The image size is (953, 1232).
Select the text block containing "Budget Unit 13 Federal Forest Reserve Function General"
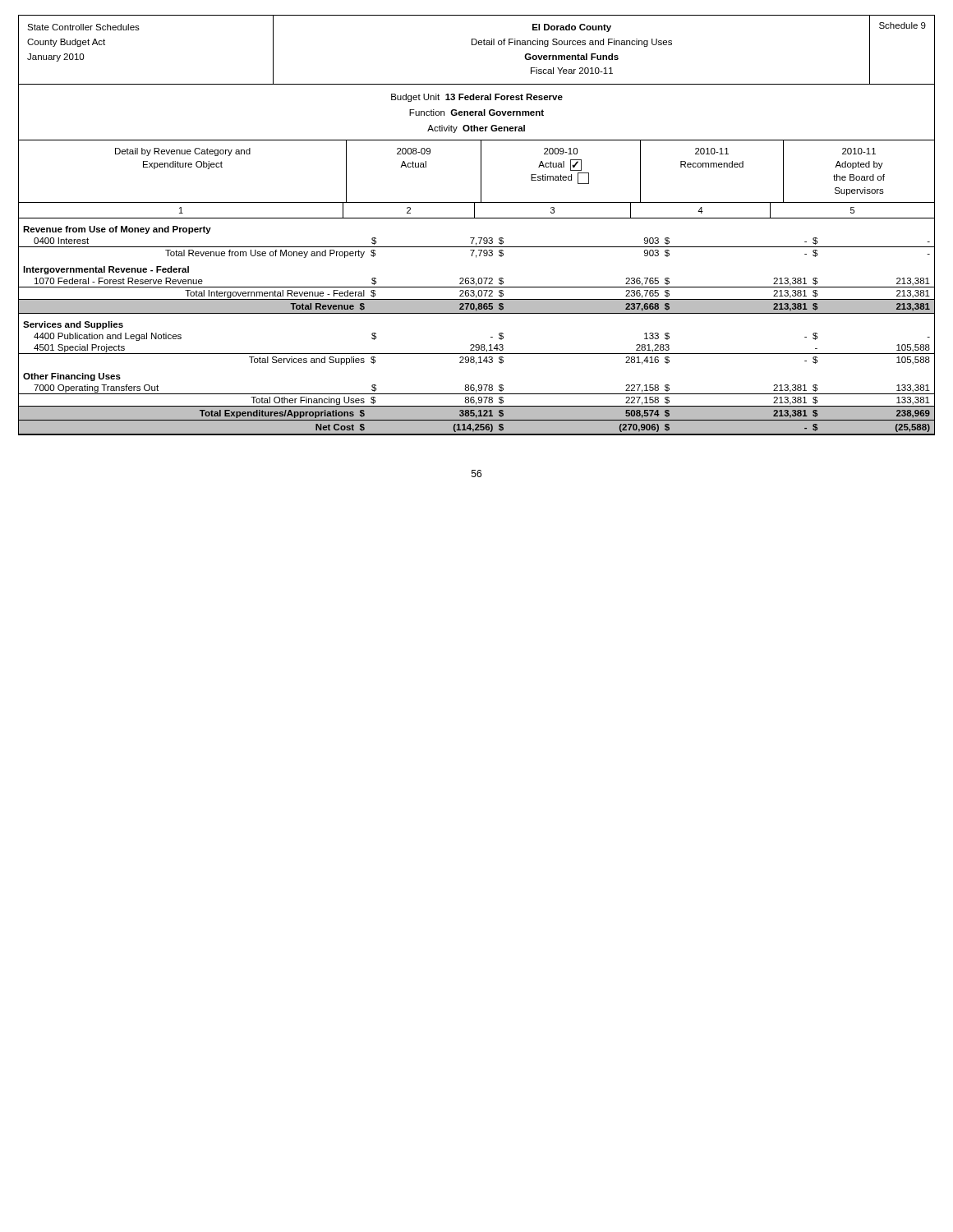[476, 113]
